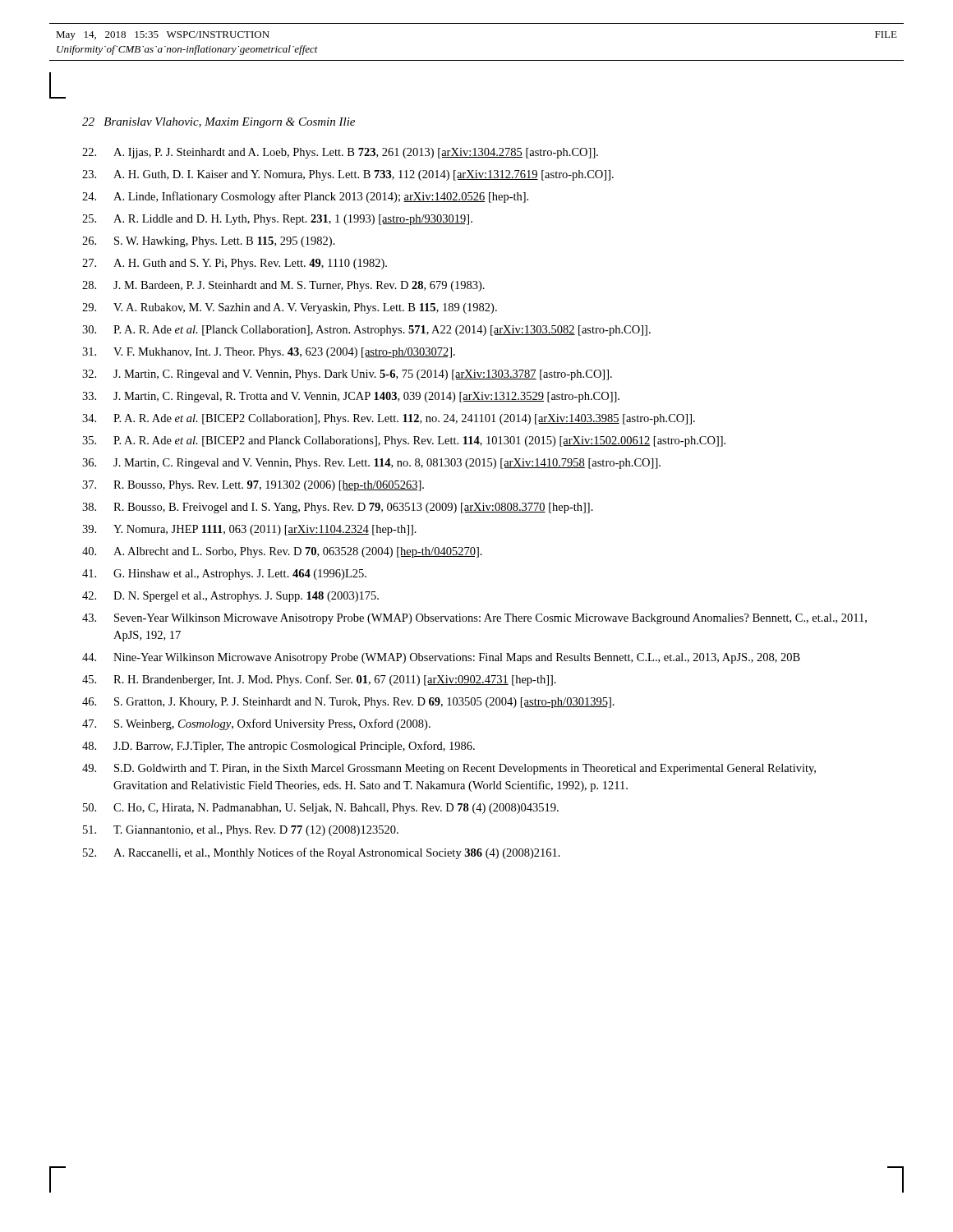Select the list item with the text "27. A. H. Guth and S. Y. Pi,"
Screen dimensions: 1232x953
click(x=235, y=264)
